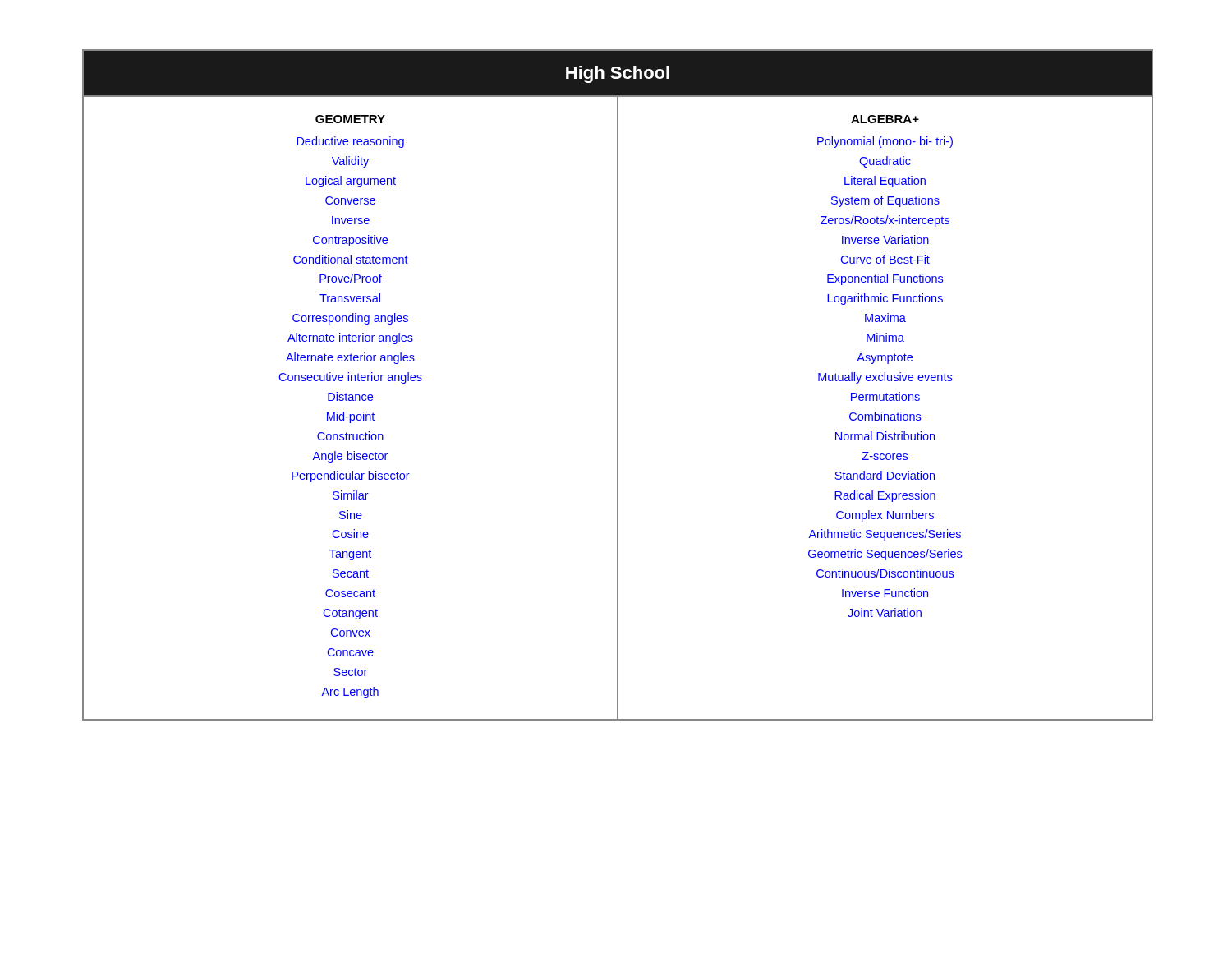Find the list item with the text "Joint Variation"
Image resolution: width=1232 pixels, height=953 pixels.
[885, 613]
